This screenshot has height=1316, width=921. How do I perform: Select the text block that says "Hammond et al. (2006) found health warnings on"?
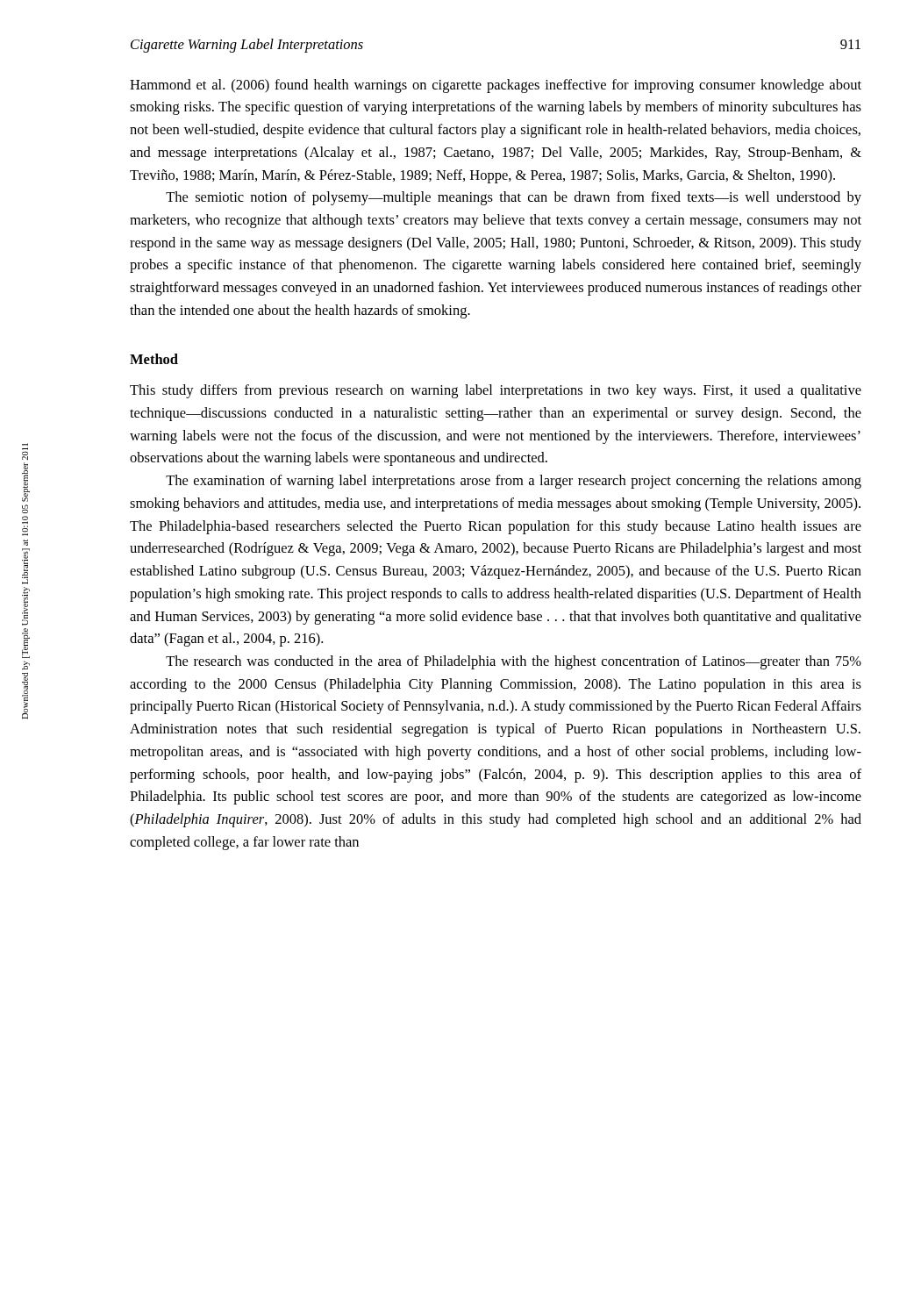[496, 129]
